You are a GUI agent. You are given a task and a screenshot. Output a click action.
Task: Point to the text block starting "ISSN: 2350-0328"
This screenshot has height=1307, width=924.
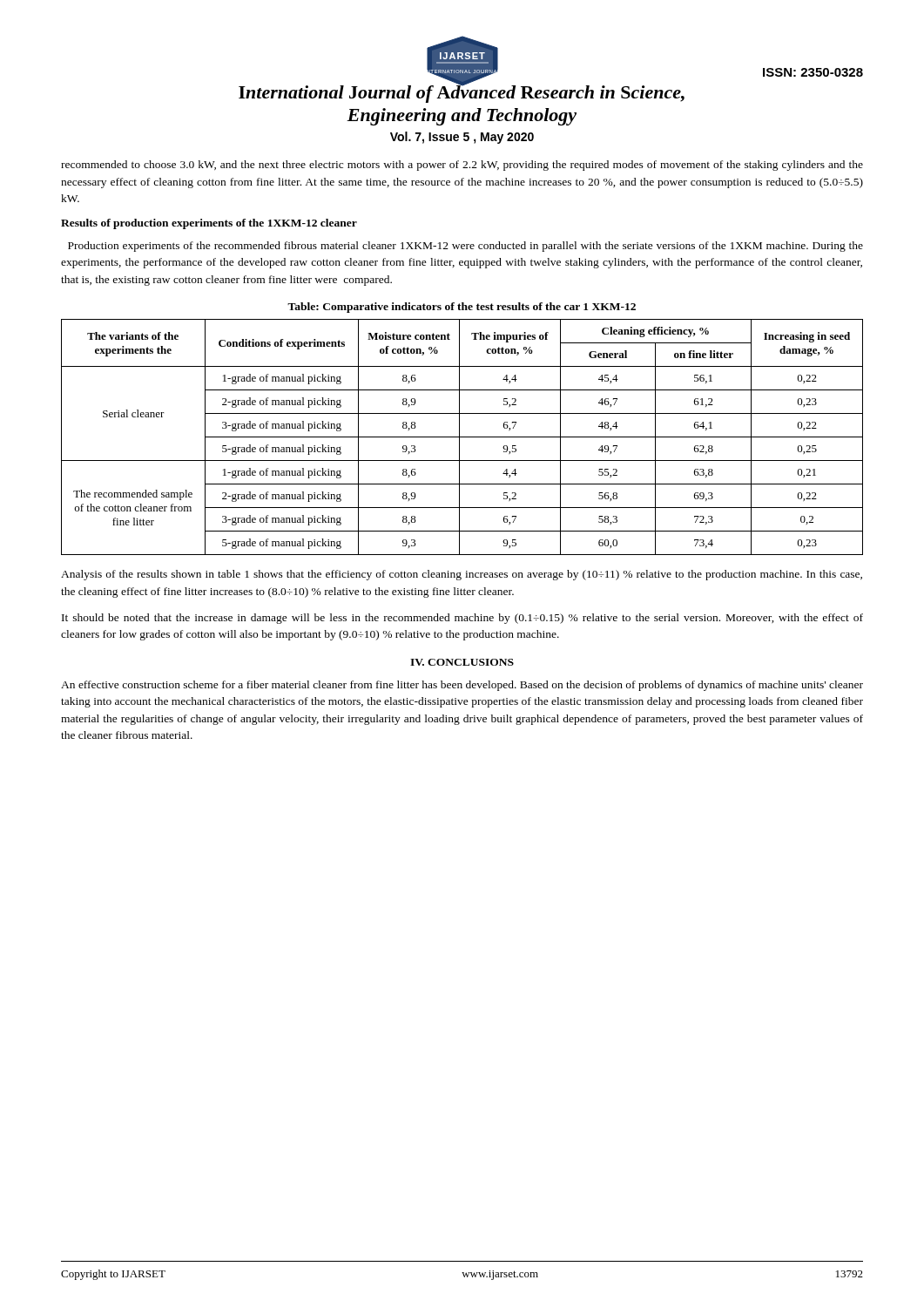pos(813,72)
